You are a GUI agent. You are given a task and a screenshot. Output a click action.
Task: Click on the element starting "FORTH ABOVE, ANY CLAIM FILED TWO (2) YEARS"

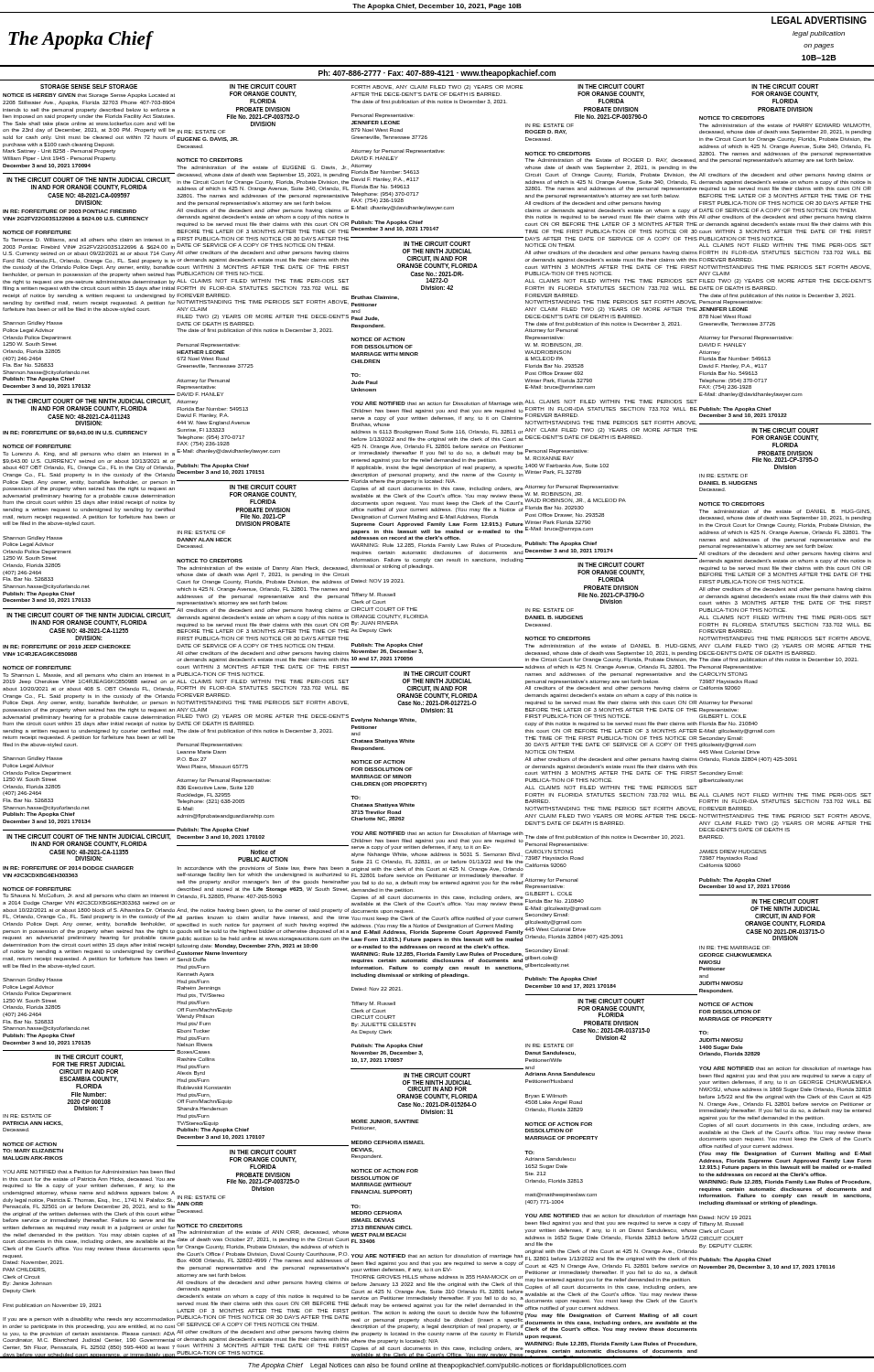pos(437,87)
